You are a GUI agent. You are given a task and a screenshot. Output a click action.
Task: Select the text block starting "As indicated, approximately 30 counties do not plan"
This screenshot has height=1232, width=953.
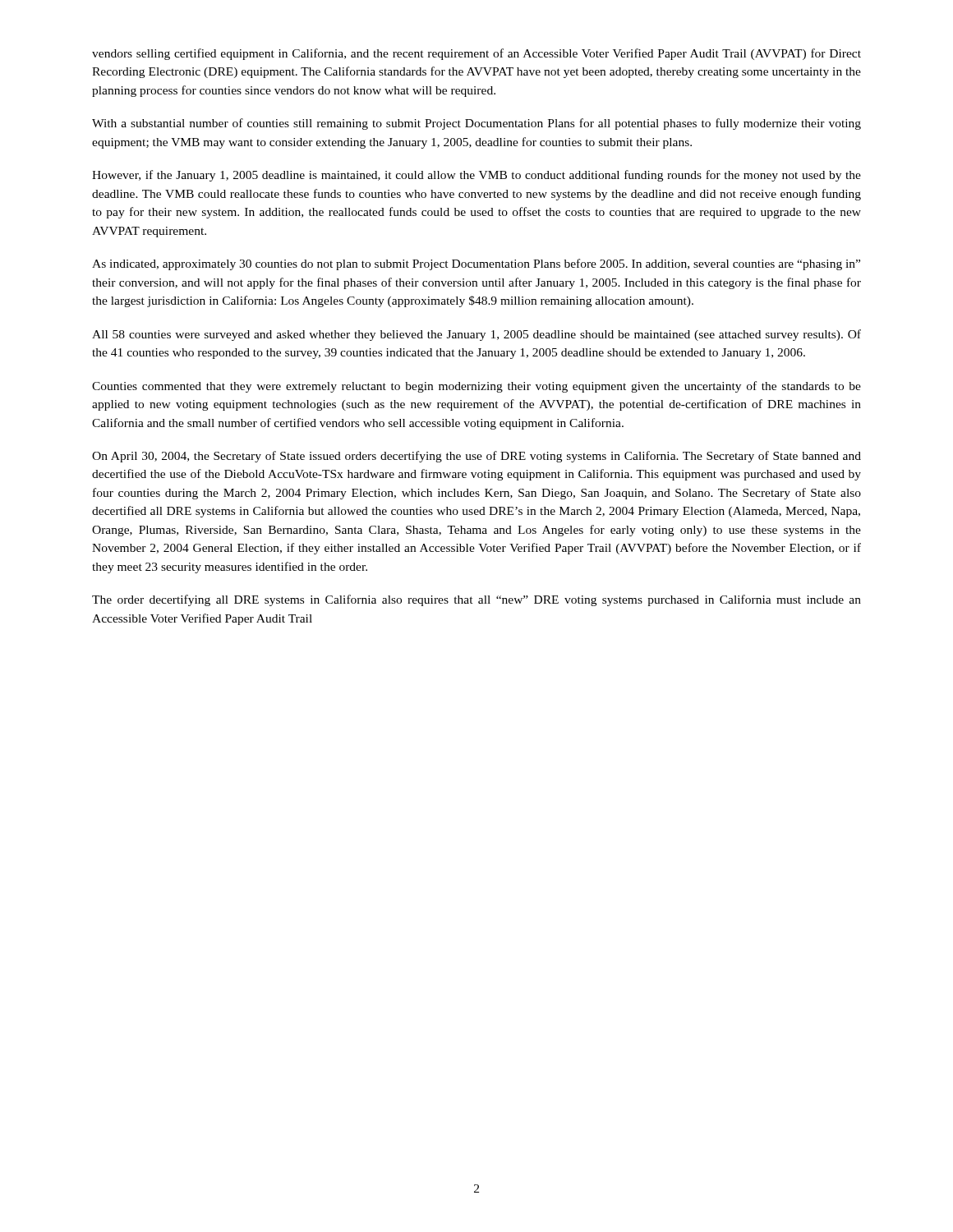point(476,282)
